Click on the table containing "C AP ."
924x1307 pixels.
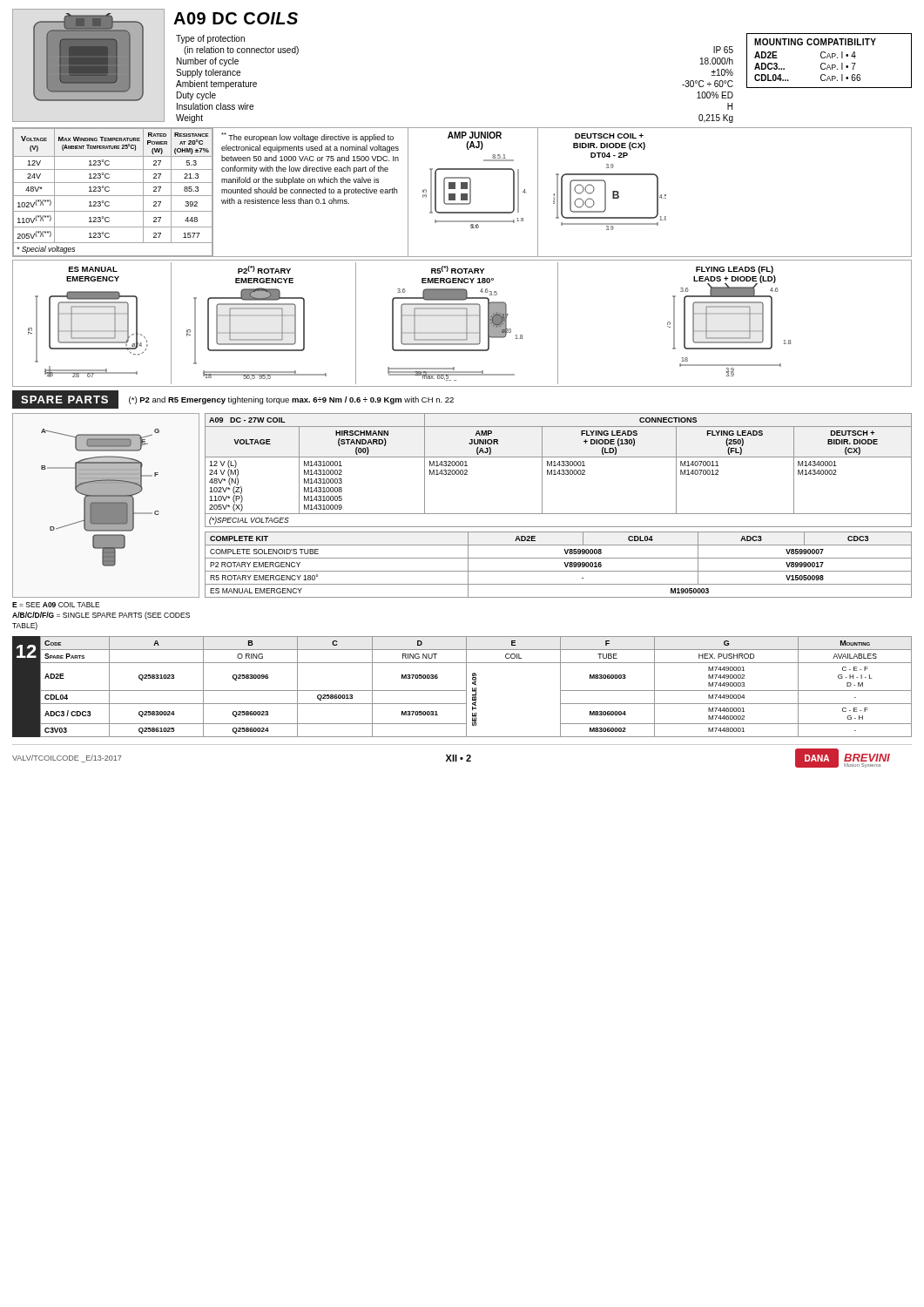tap(829, 61)
